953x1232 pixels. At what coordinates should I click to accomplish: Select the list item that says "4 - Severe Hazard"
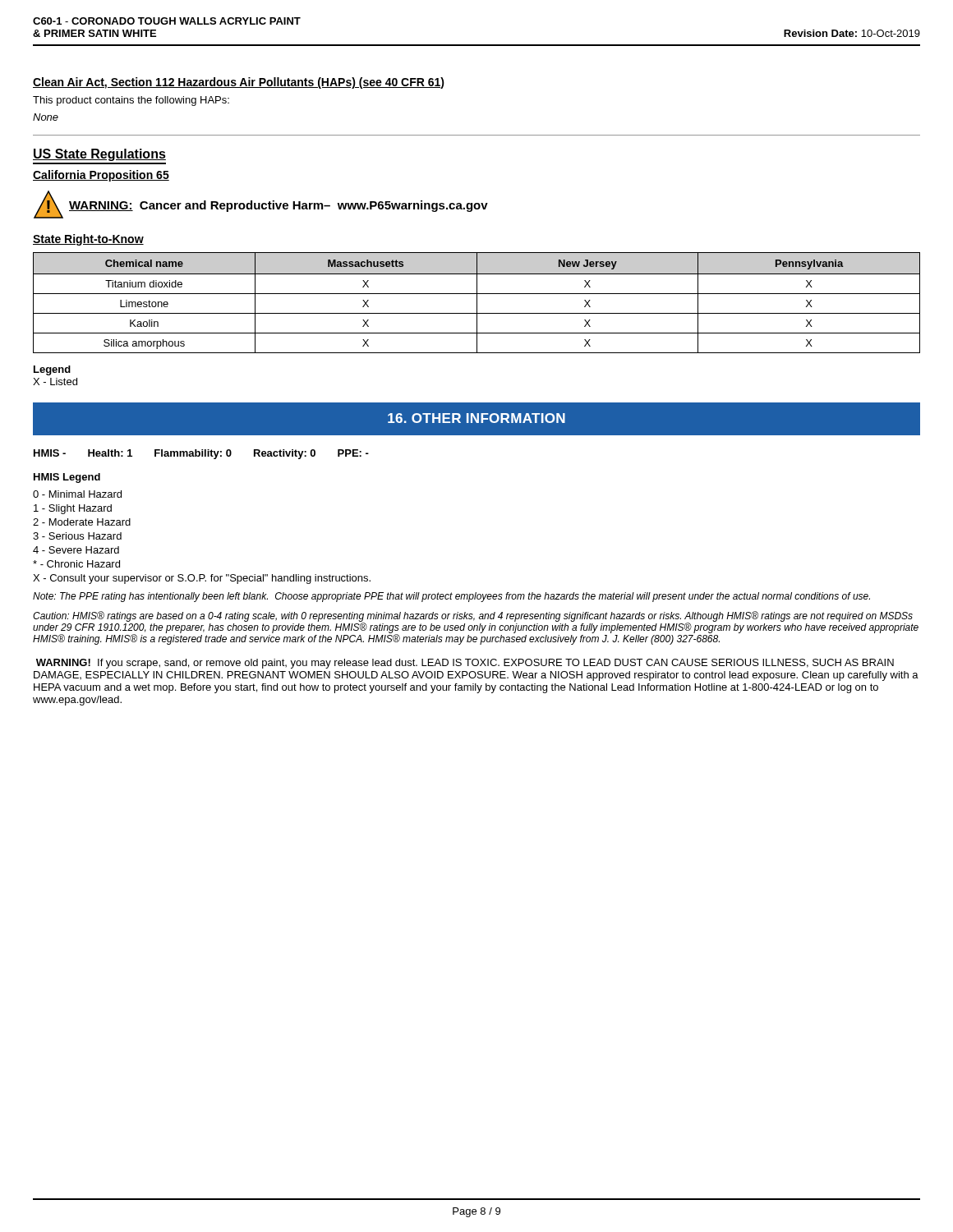point(76,550)
